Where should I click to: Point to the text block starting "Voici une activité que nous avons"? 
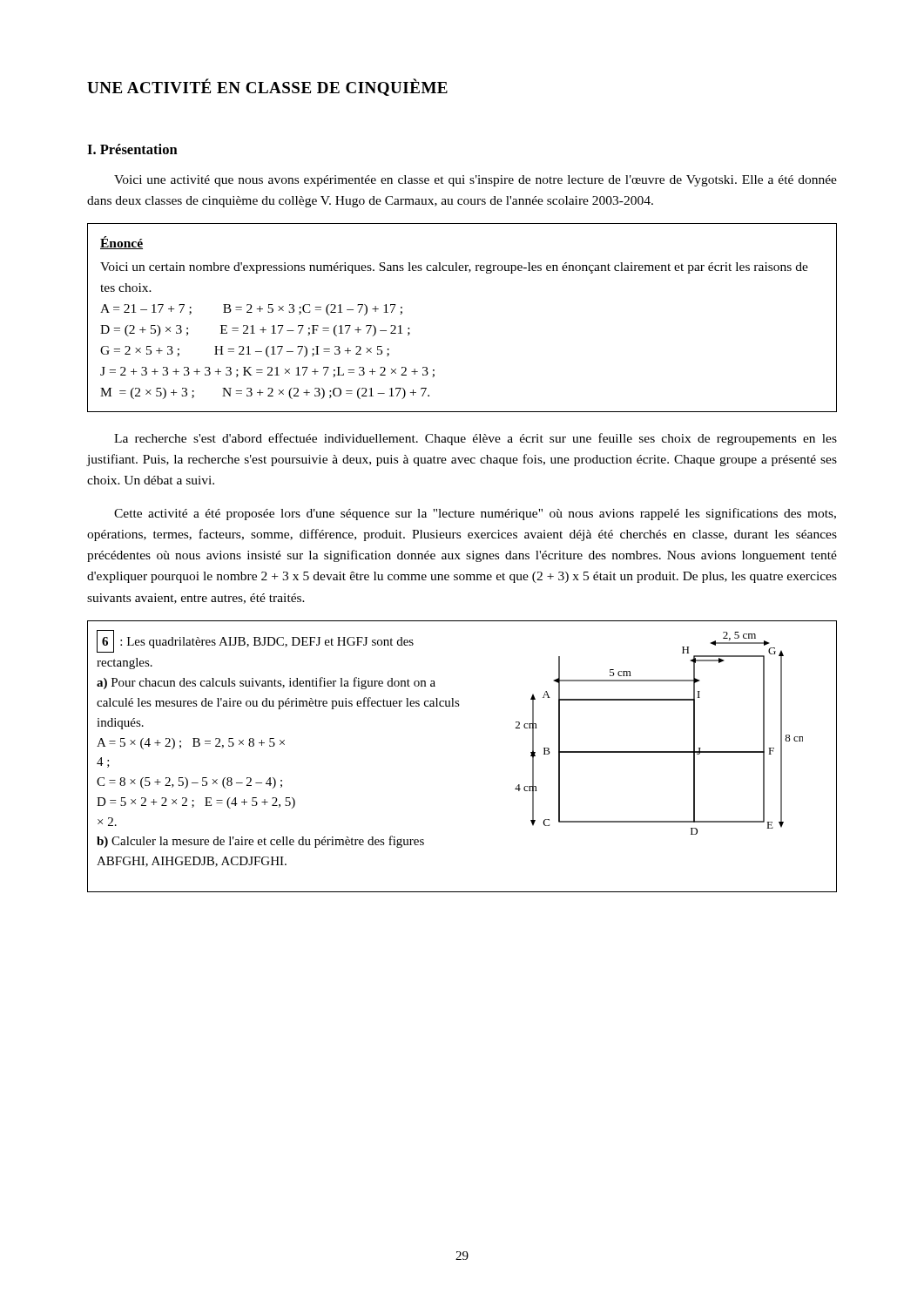point(462,190)
